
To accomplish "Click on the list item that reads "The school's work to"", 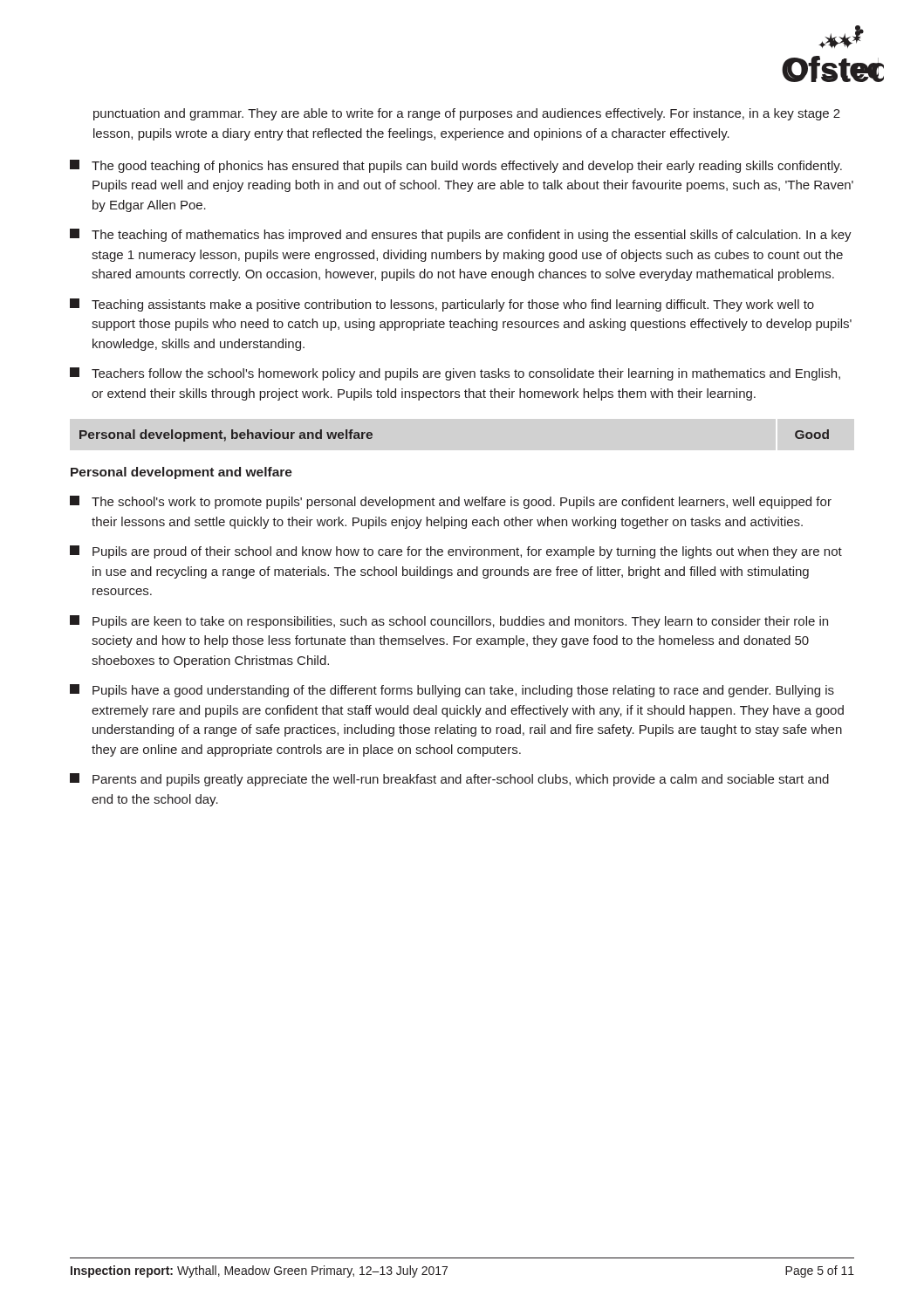I will point(462,512).
